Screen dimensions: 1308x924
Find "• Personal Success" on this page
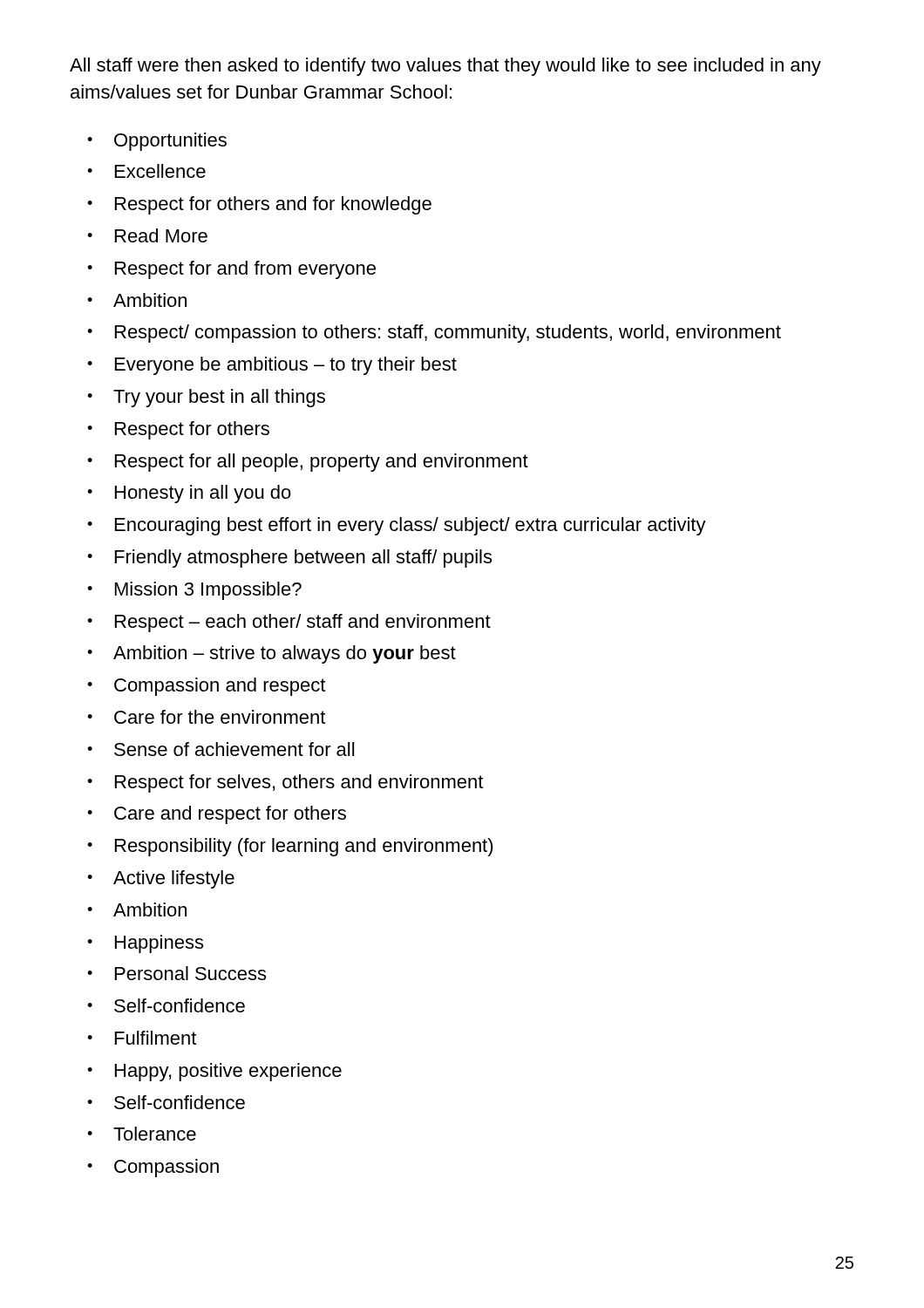tap(177, 973)
